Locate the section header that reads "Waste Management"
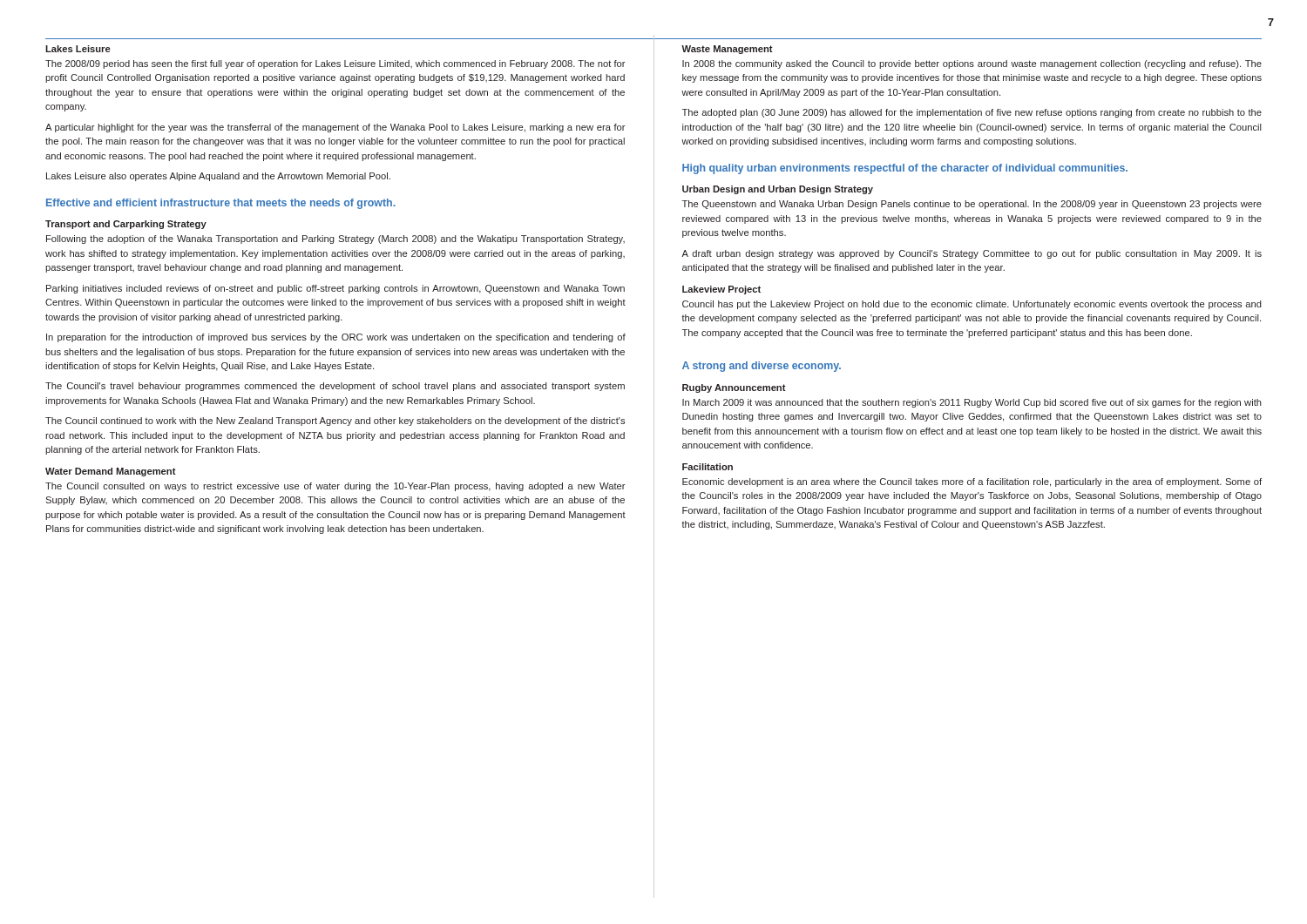Screen dimensions: 924x1307 pyautogui.click(x=727, y=49)
